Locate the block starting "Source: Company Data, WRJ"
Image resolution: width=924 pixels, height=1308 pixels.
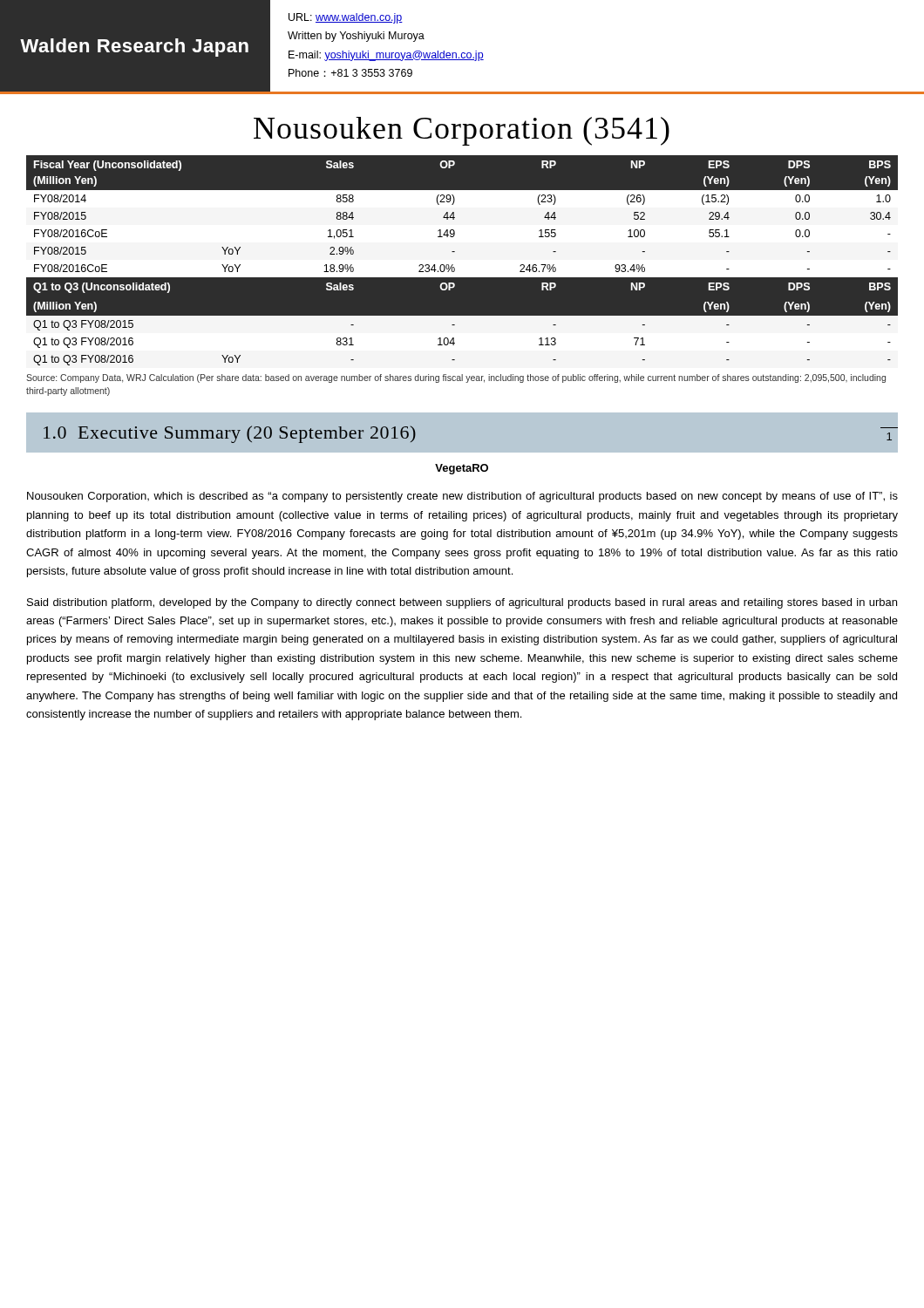(x=456, y=384)
